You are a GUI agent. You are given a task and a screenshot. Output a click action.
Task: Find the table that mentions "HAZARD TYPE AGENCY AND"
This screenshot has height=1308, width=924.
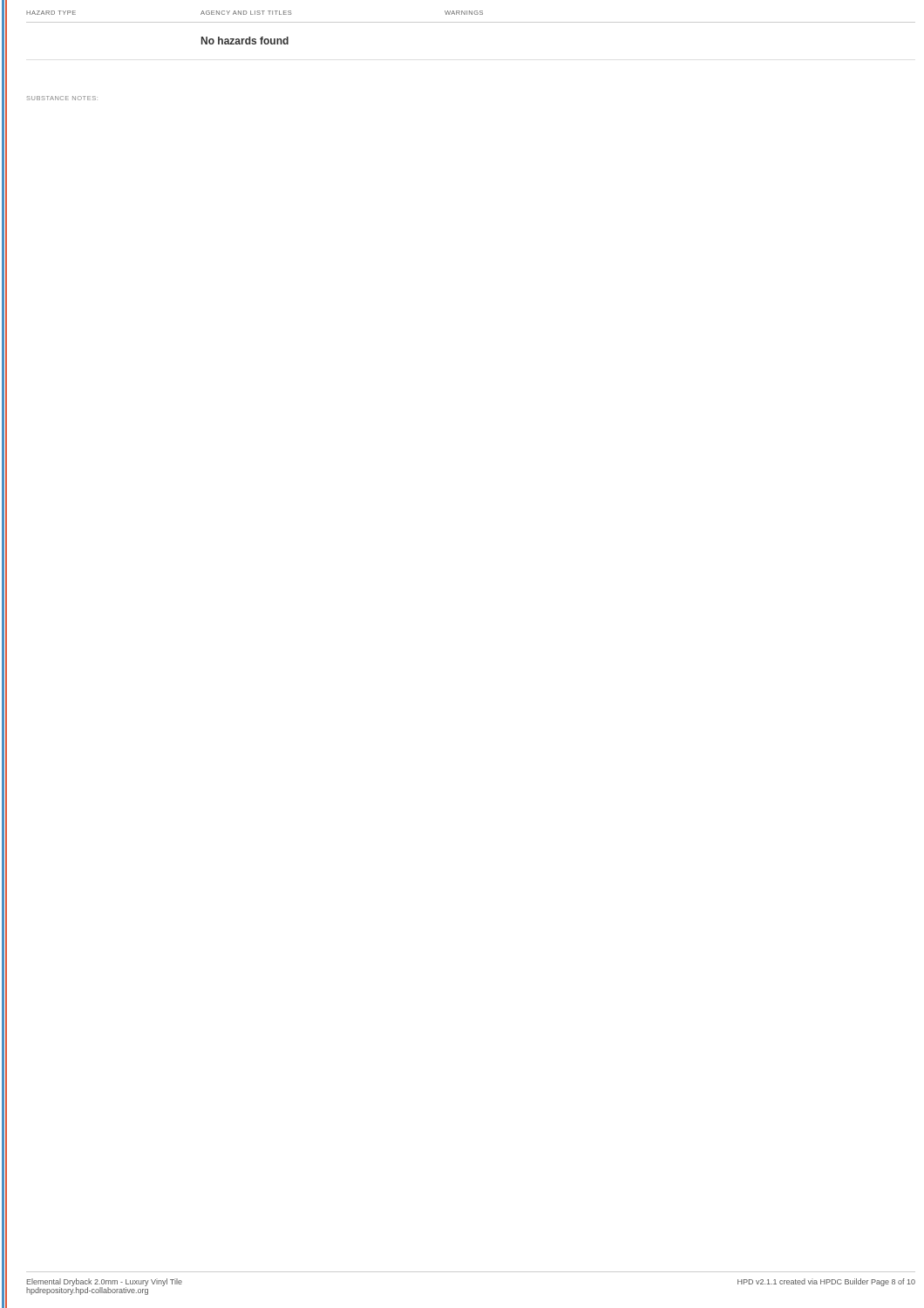tap(471, 34)
